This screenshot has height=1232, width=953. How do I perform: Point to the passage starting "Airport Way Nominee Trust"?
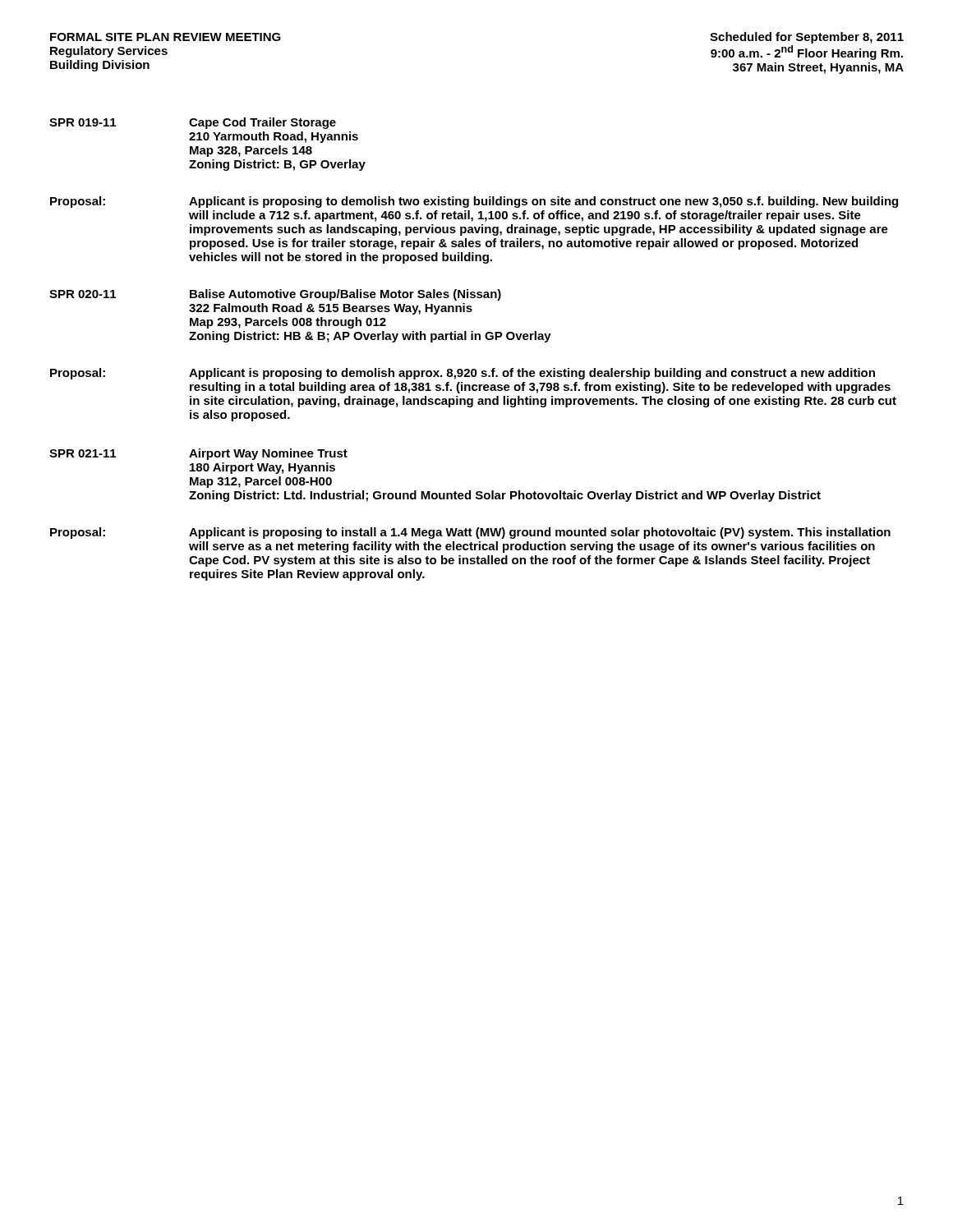[268, 454]
